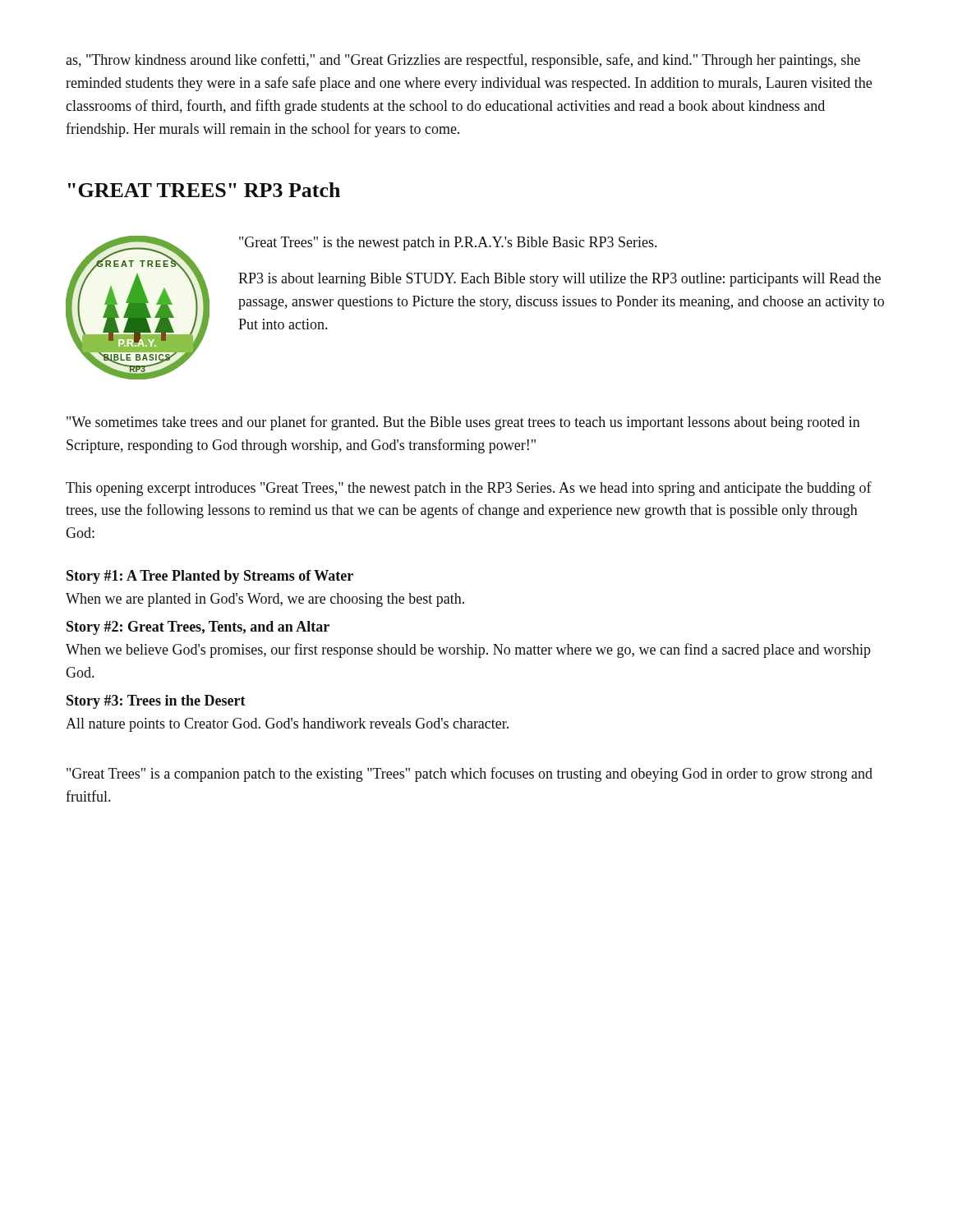
Task: Click the passage that begins "as, "Throw kindness around like confetti," and"
Action: pyautogui.click(x=469, y=94)
